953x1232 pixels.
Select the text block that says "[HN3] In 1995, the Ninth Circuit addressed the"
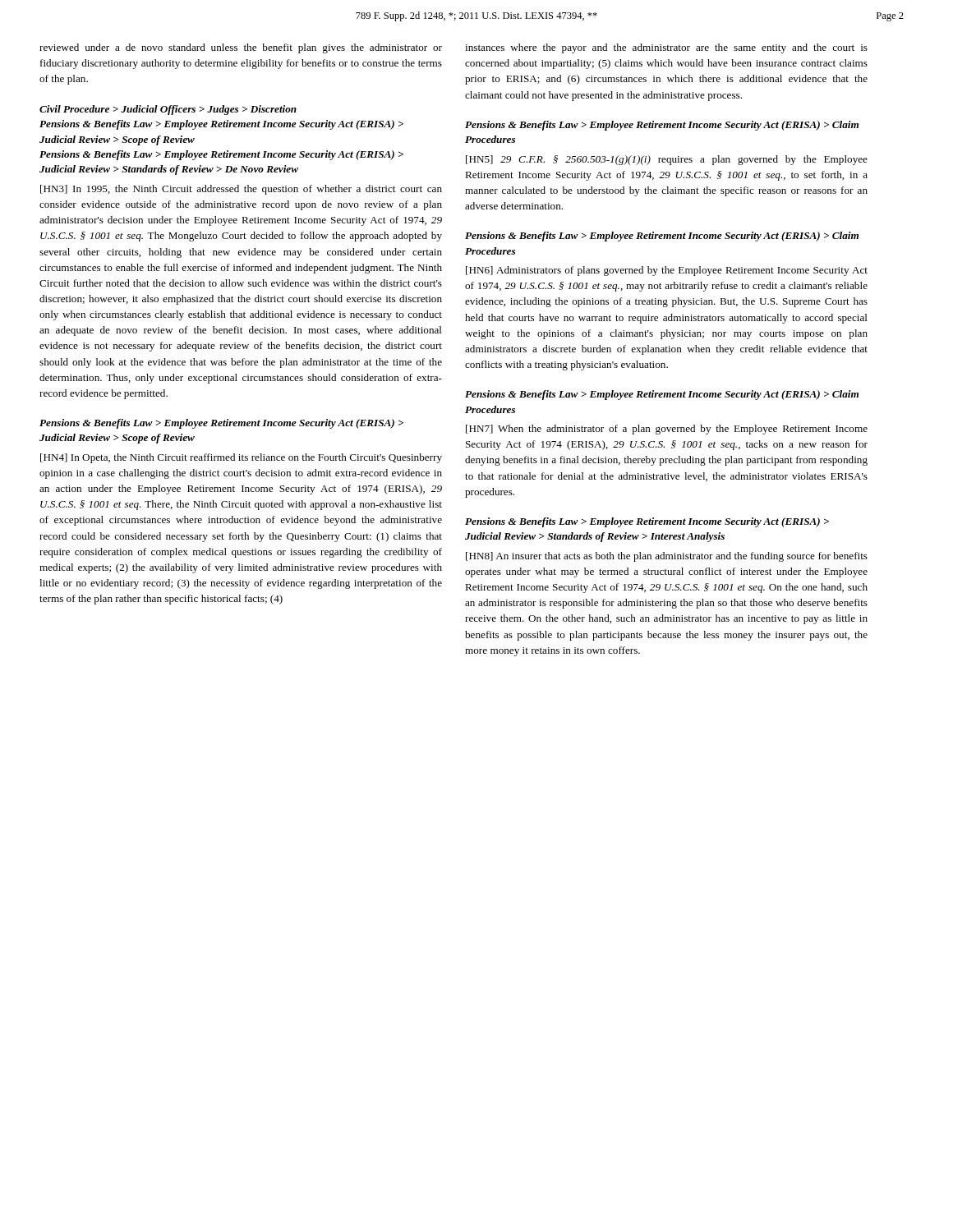click(x=241, y=291)
